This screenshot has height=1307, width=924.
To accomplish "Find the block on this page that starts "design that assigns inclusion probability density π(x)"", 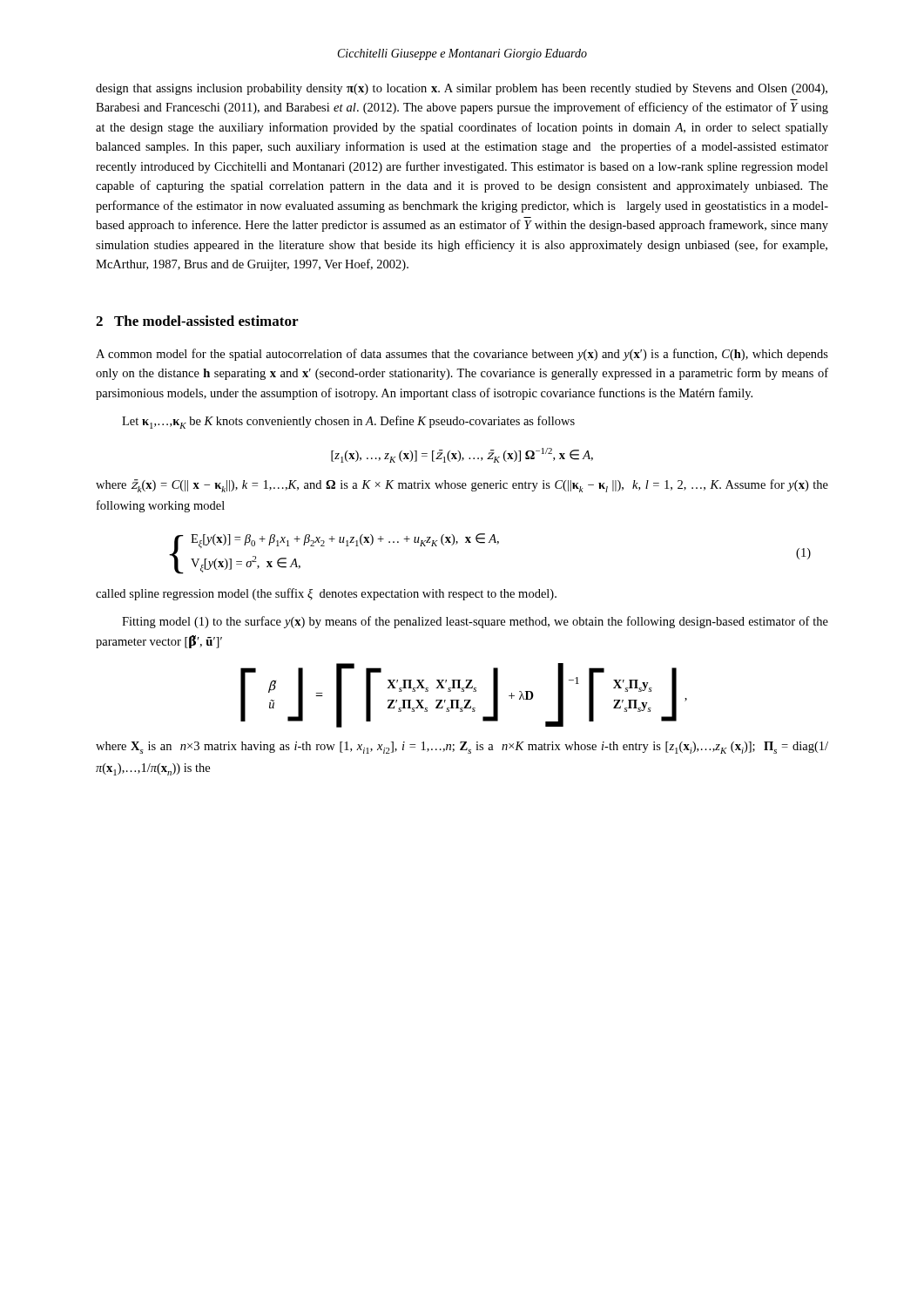I will [462, 176].
